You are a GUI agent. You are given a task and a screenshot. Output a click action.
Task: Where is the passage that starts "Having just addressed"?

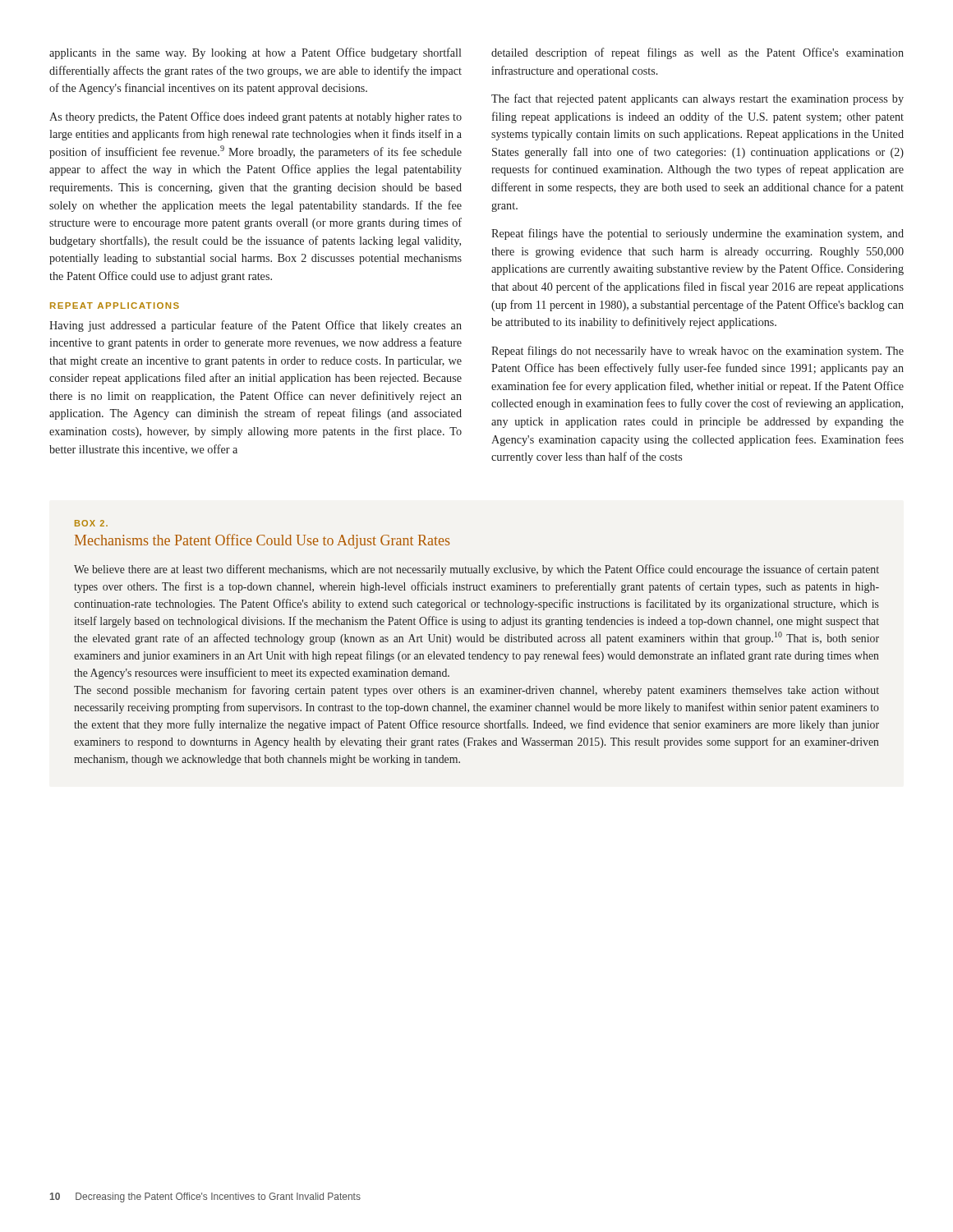(255, 388)
